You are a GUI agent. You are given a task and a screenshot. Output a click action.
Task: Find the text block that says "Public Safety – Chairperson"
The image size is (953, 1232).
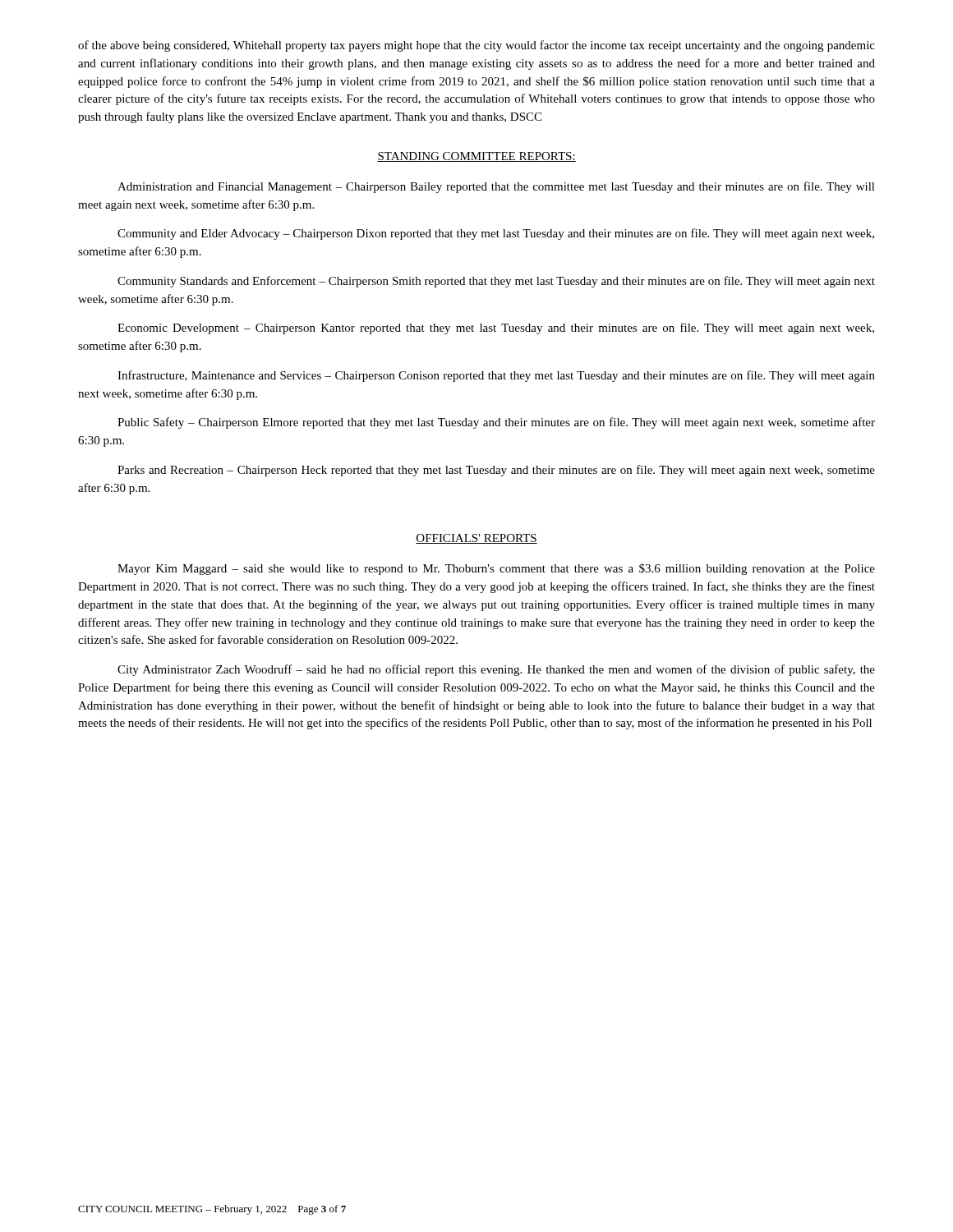click(x=476, y=432)
